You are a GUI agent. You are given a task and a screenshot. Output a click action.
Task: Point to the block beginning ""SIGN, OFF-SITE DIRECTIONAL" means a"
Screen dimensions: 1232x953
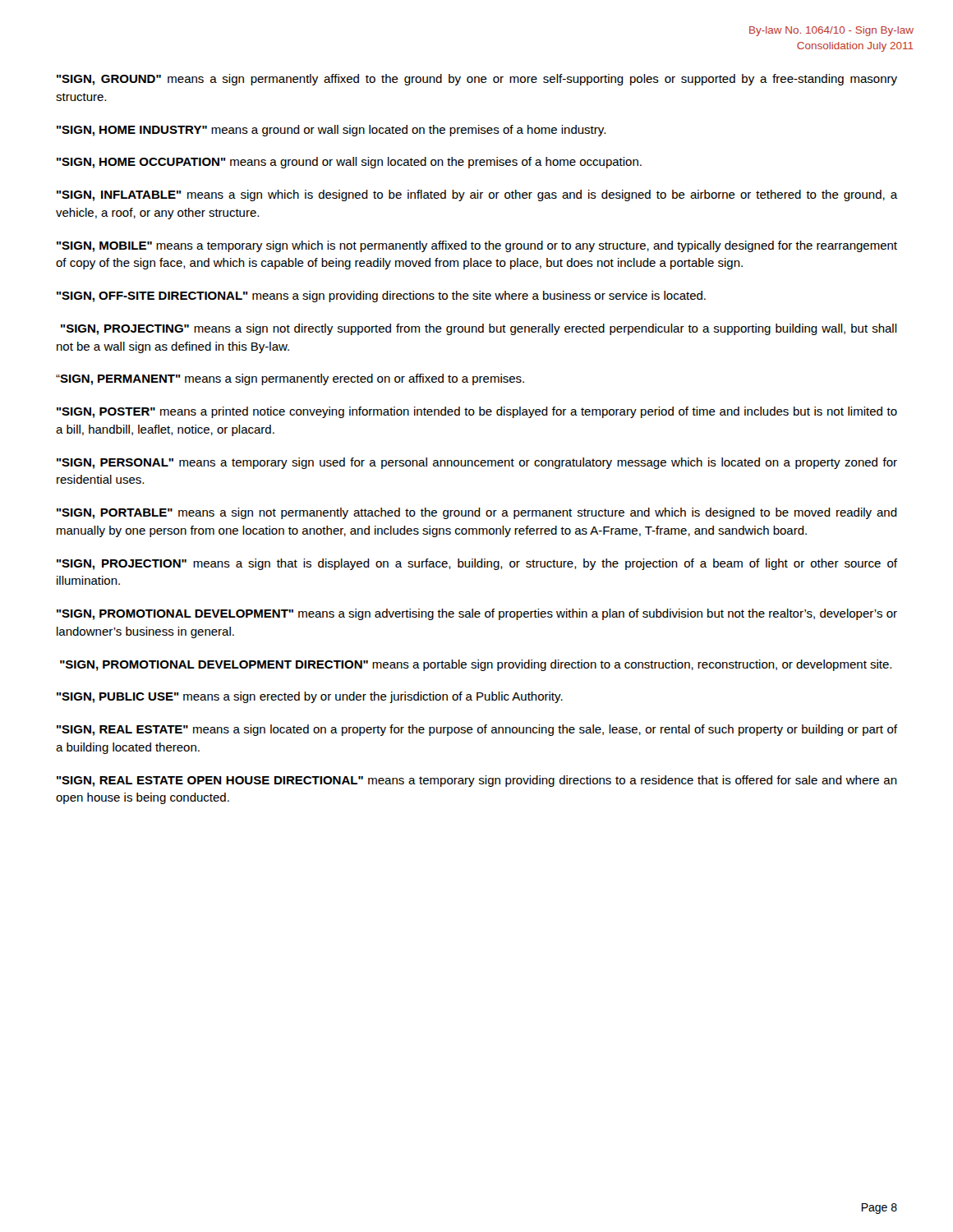coord(381,295)
